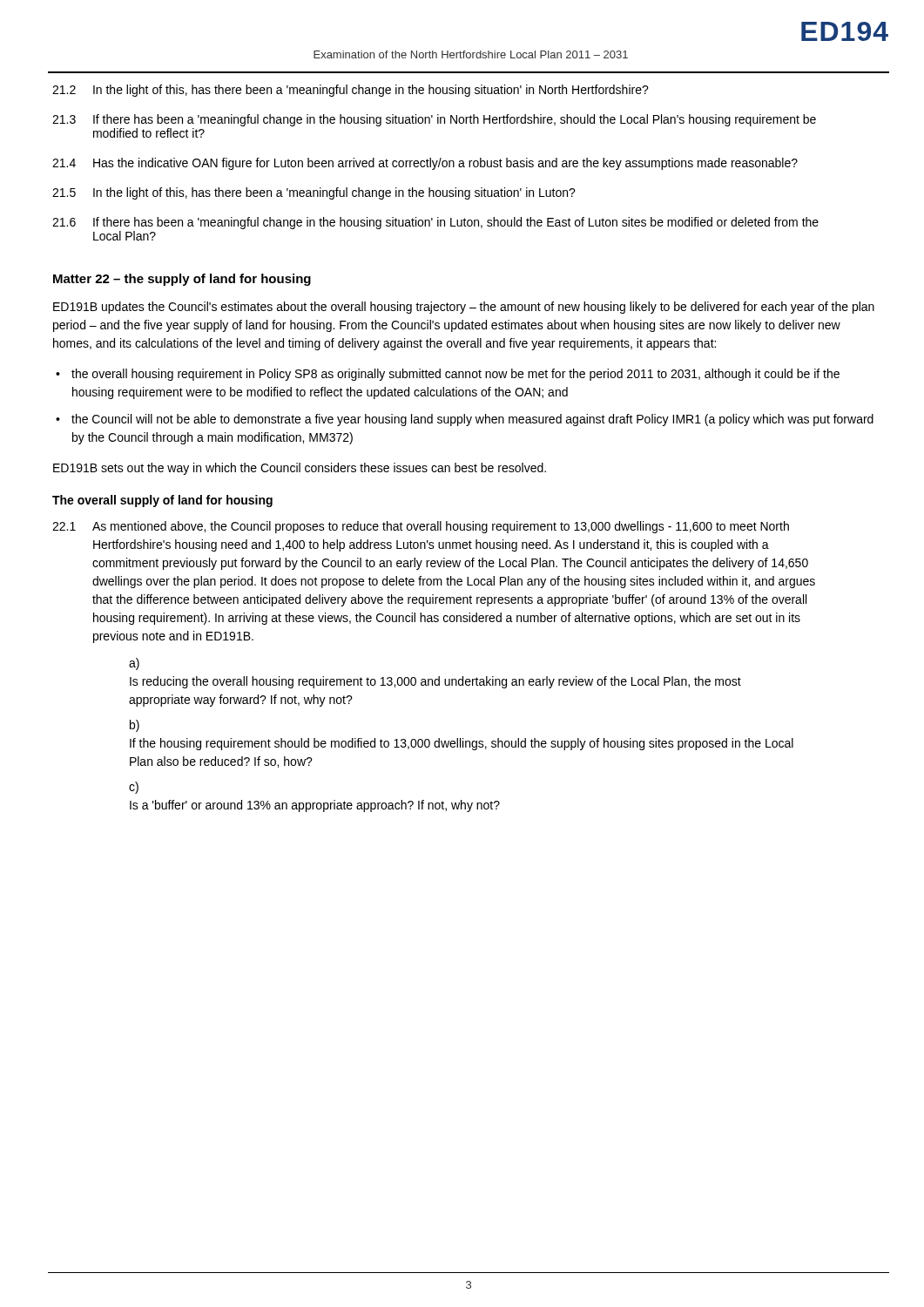Locate the list item containing "a) Is reducing"
924x1307 pixels.
(x=466, y=682)
